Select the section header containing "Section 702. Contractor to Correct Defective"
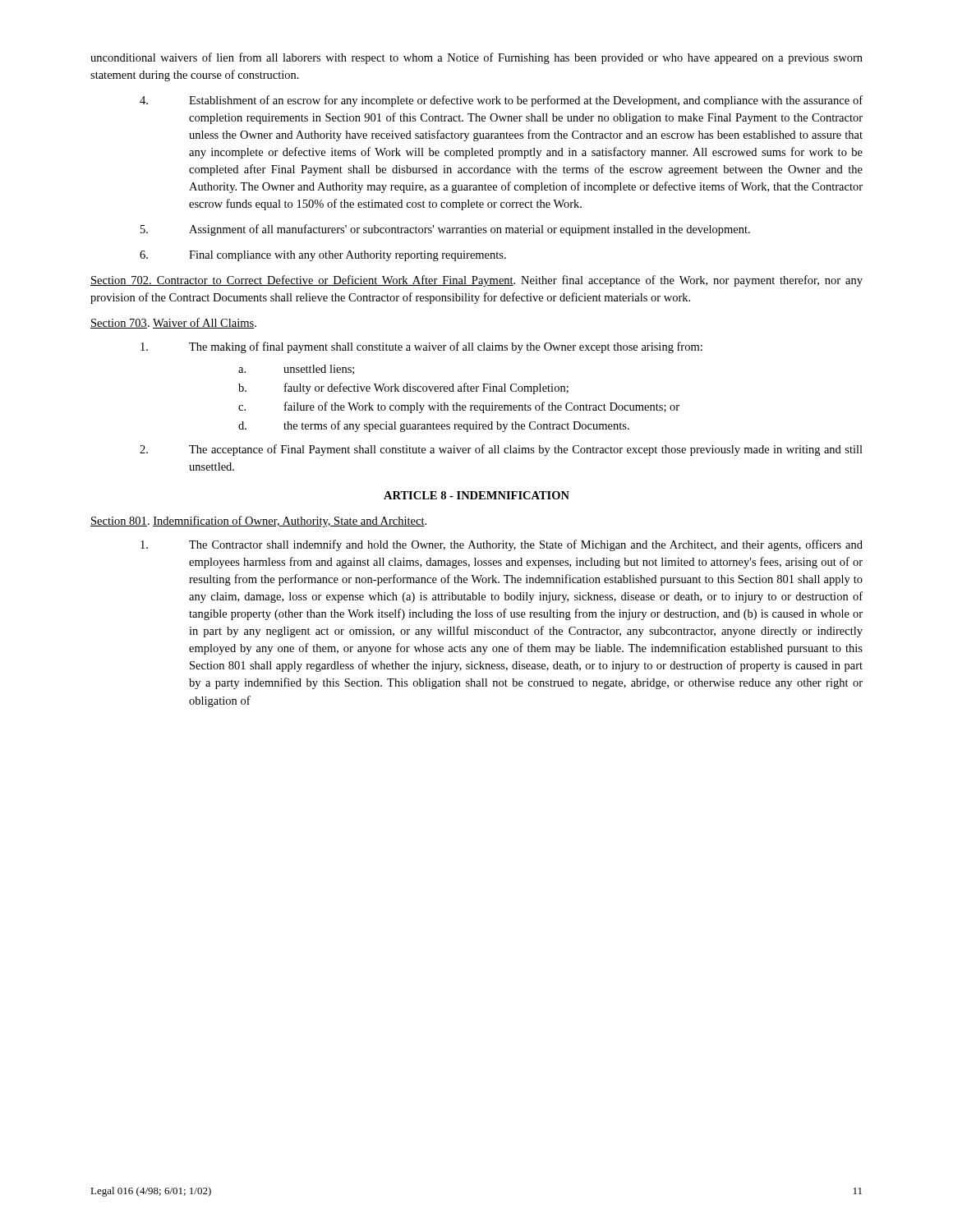953x1232 pixels. pos(476,289)
